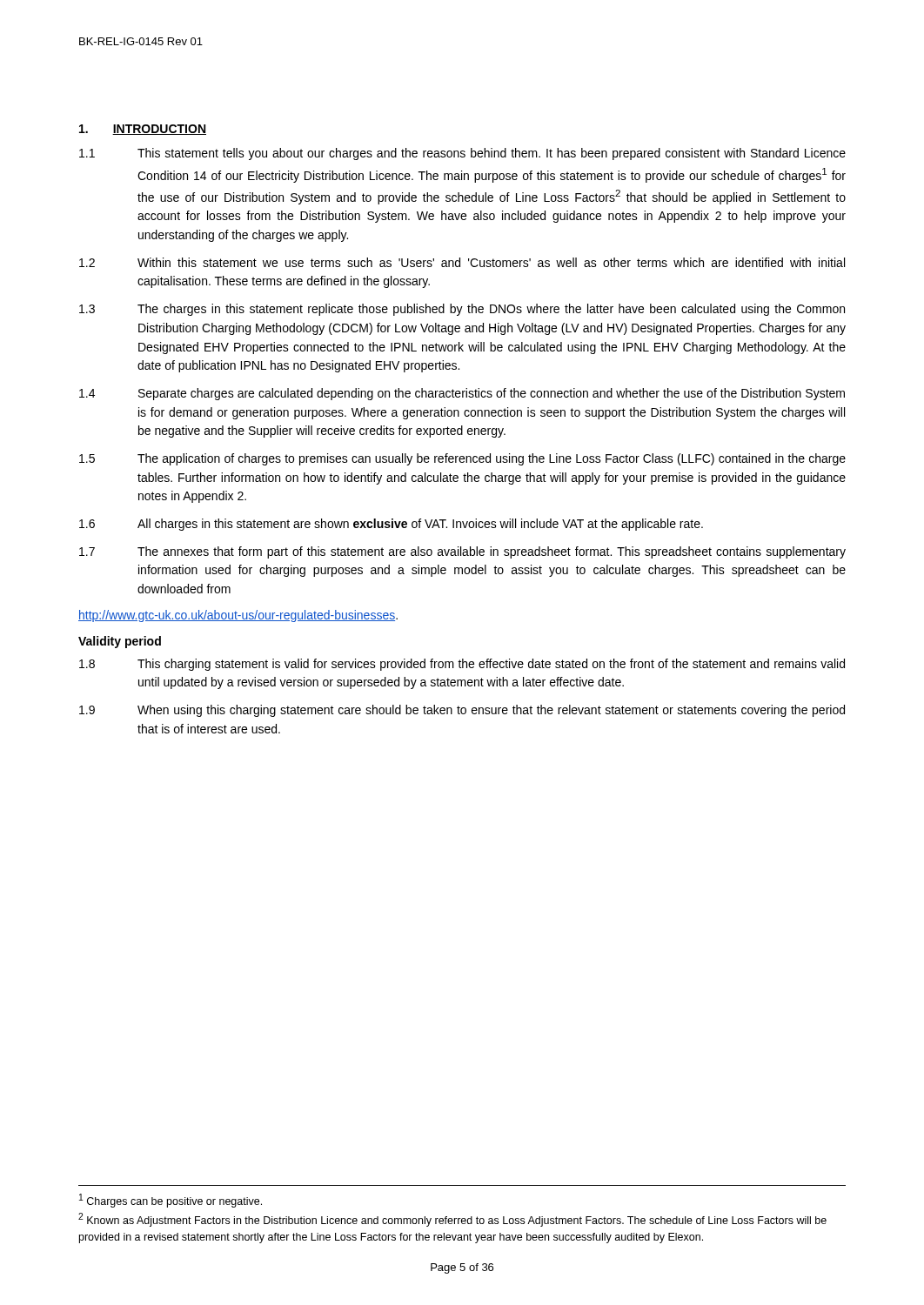
Task: Navigate to the passage starting "7 The annexes that form part of"
Action: coord(462,571)
